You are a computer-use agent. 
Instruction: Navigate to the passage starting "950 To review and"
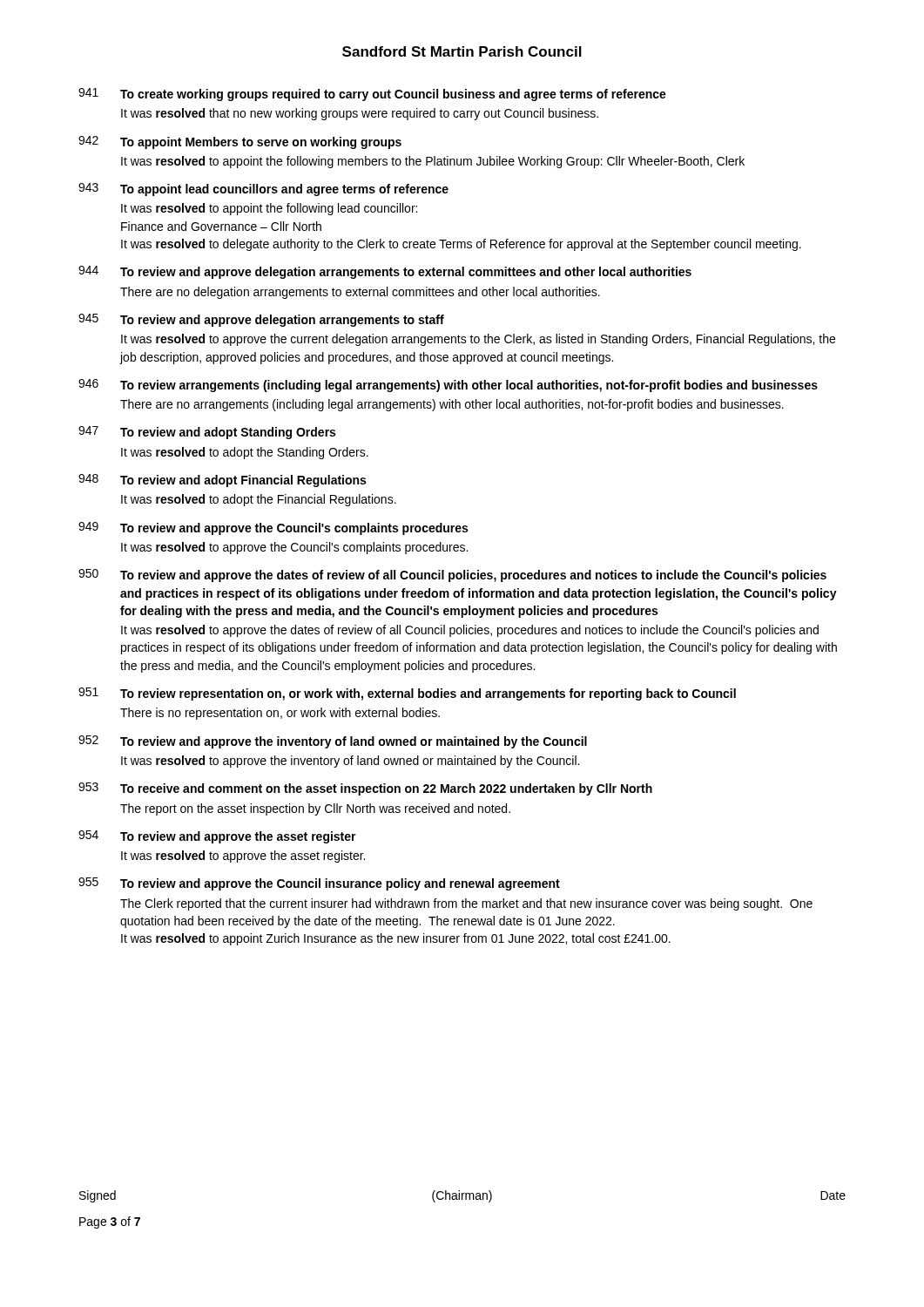point(462,620)
